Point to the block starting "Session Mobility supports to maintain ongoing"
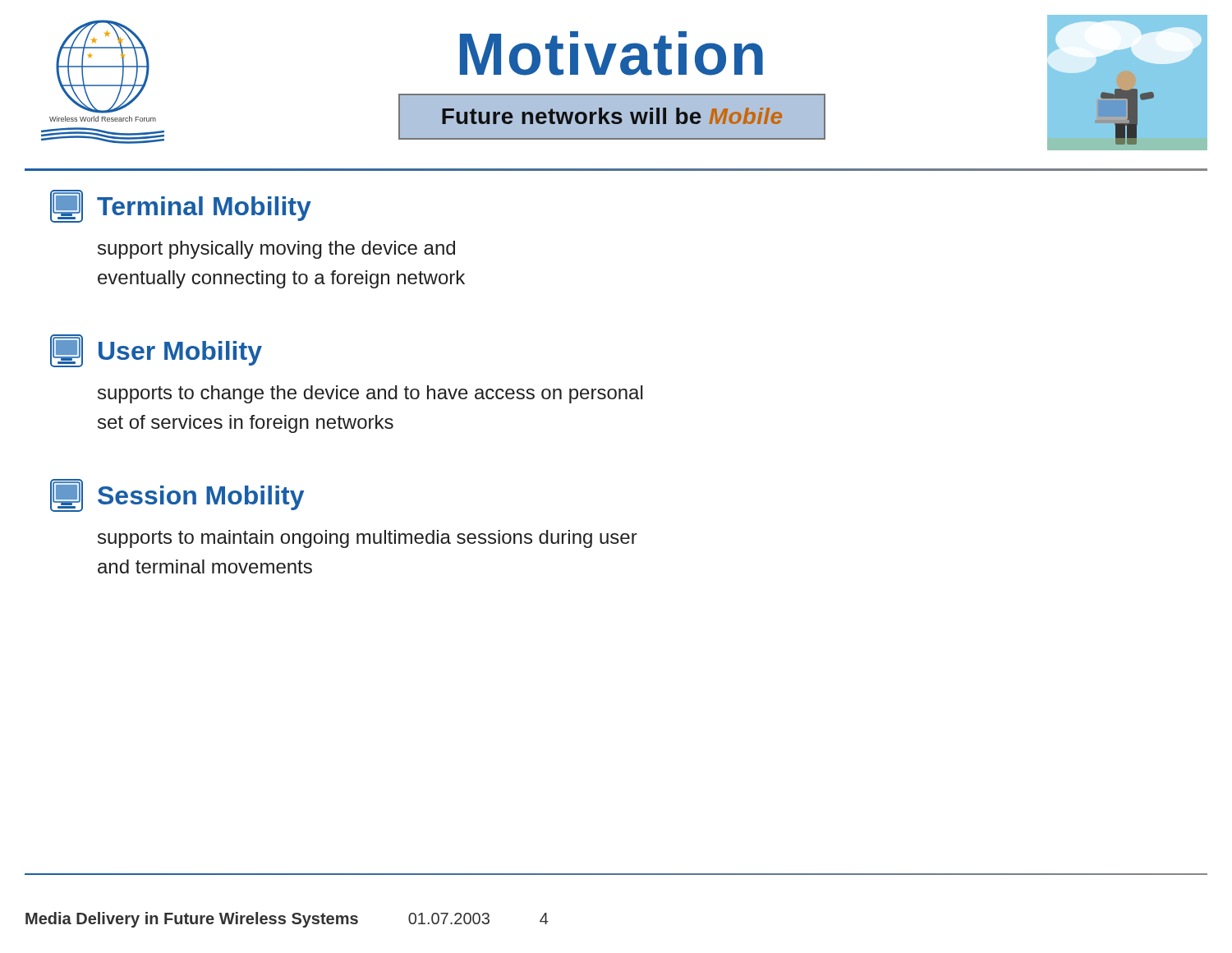Screen dimensions: 953x1232 pyautogui.click(x=616, y=530)
